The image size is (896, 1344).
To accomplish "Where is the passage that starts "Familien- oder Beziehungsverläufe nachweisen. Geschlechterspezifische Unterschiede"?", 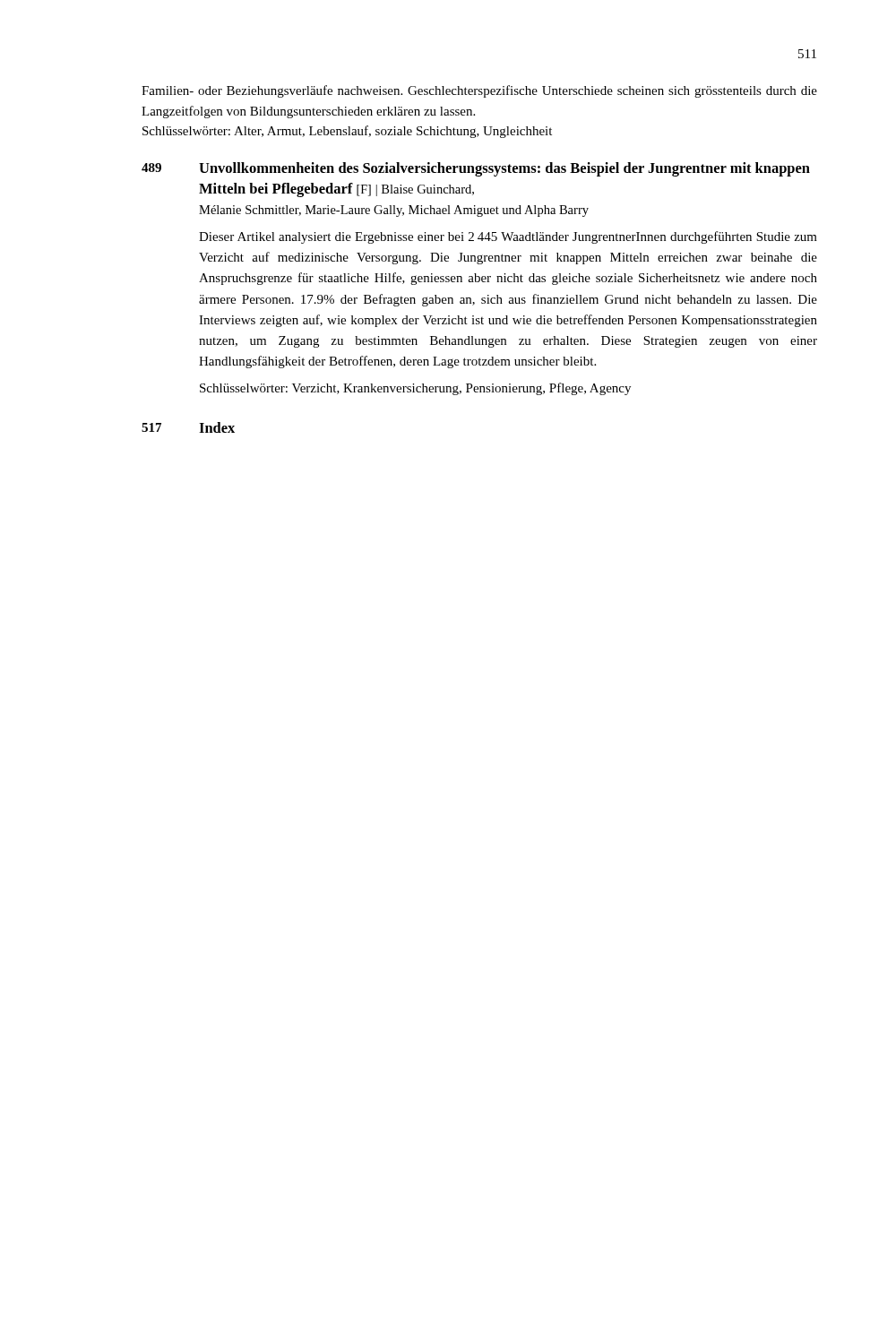I will pos(479,111).
